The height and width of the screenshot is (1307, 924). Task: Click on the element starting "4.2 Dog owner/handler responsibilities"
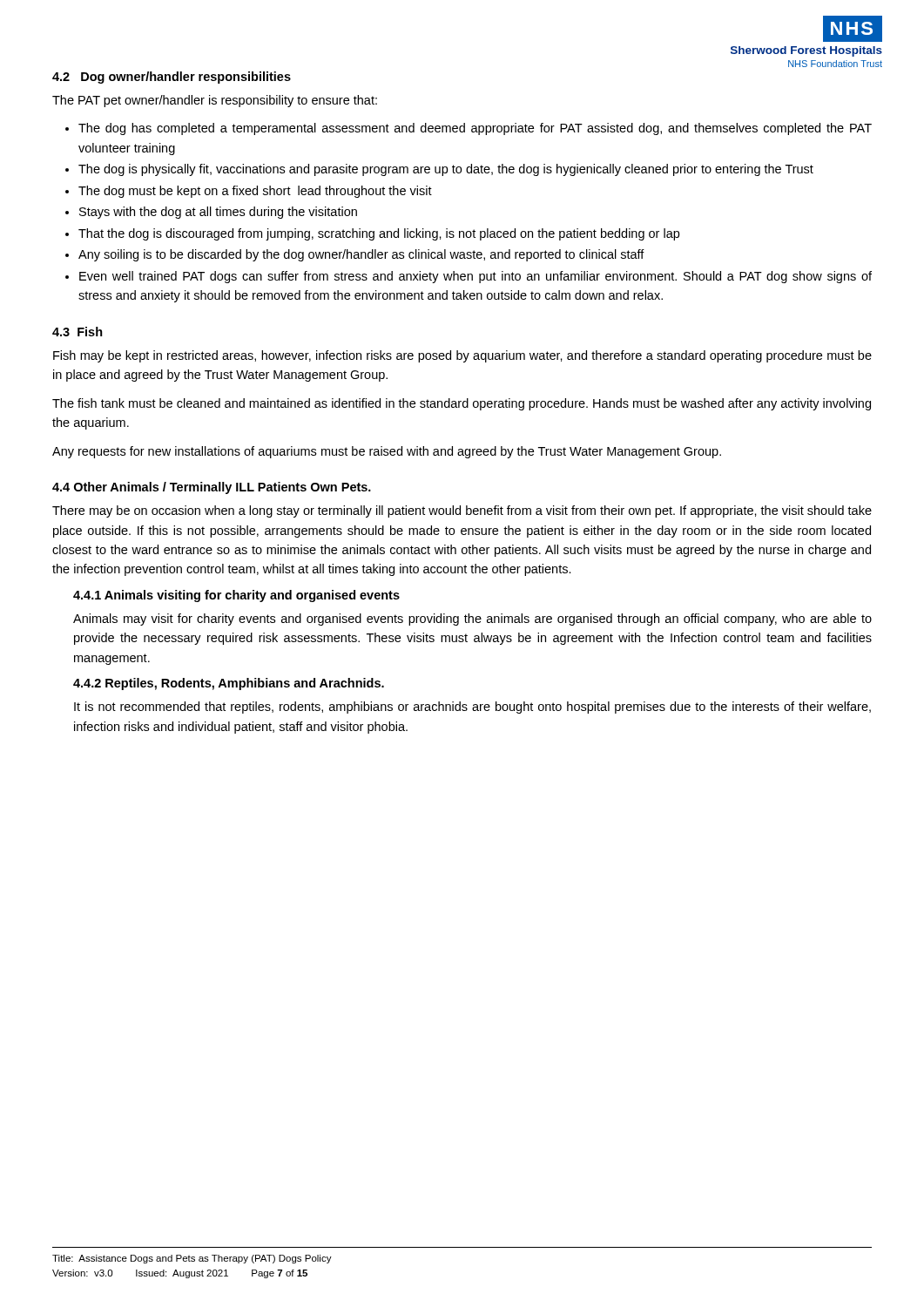pyautogui.click(x=172, y=77)
